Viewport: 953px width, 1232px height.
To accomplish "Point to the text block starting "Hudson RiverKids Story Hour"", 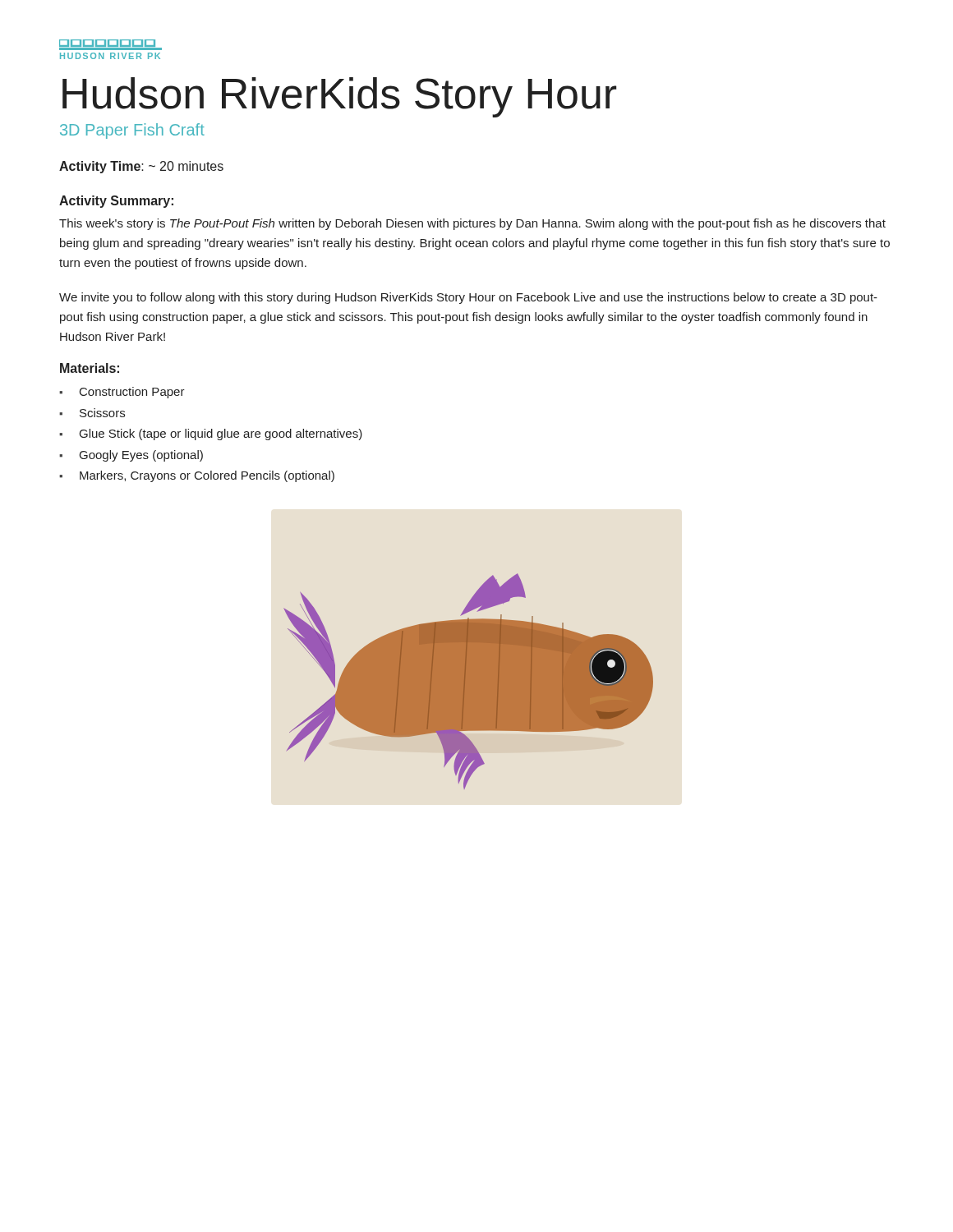I will click(x=476, y=94).
